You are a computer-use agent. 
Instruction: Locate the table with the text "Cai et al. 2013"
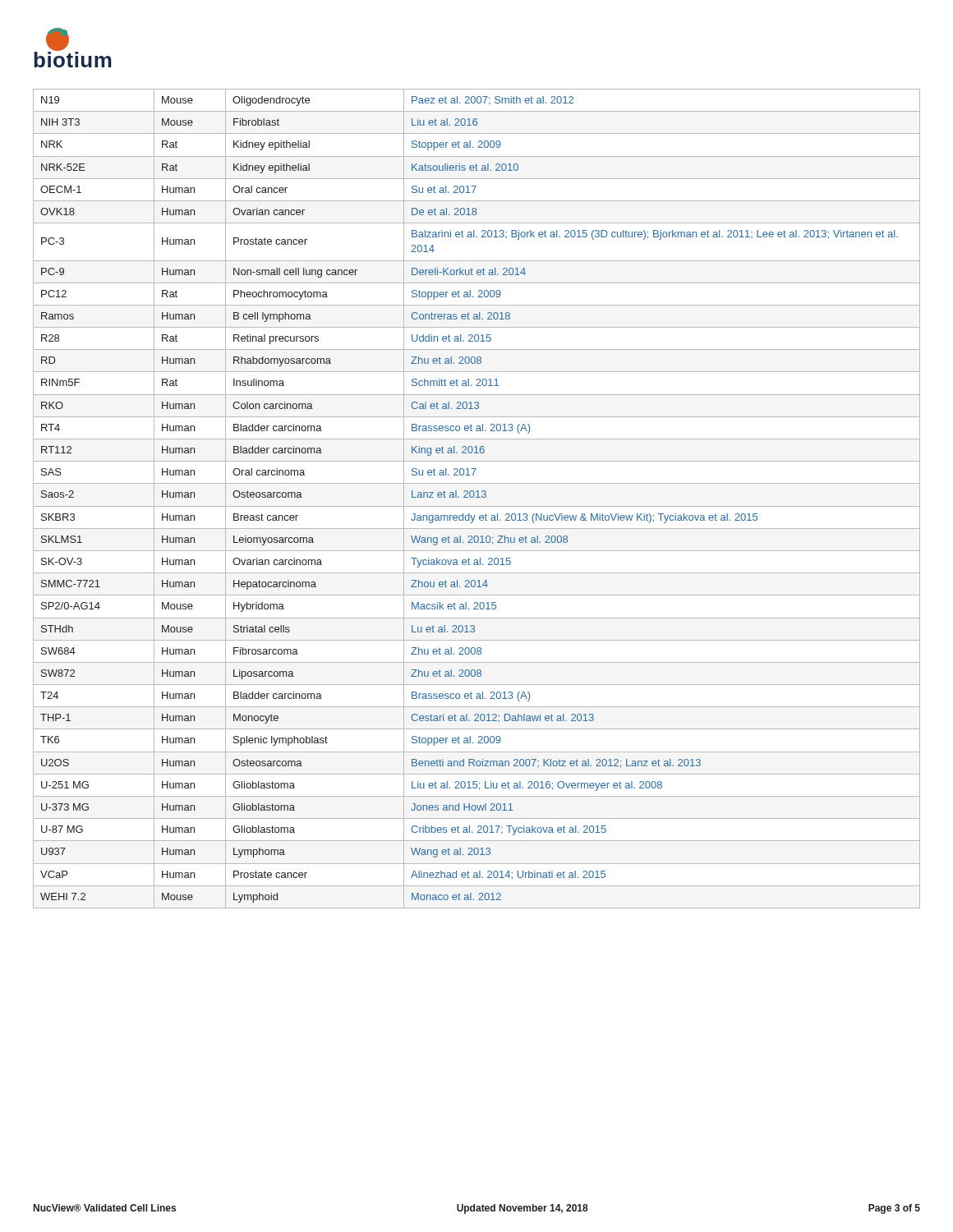pyautogui.click(x=476, y=499)
